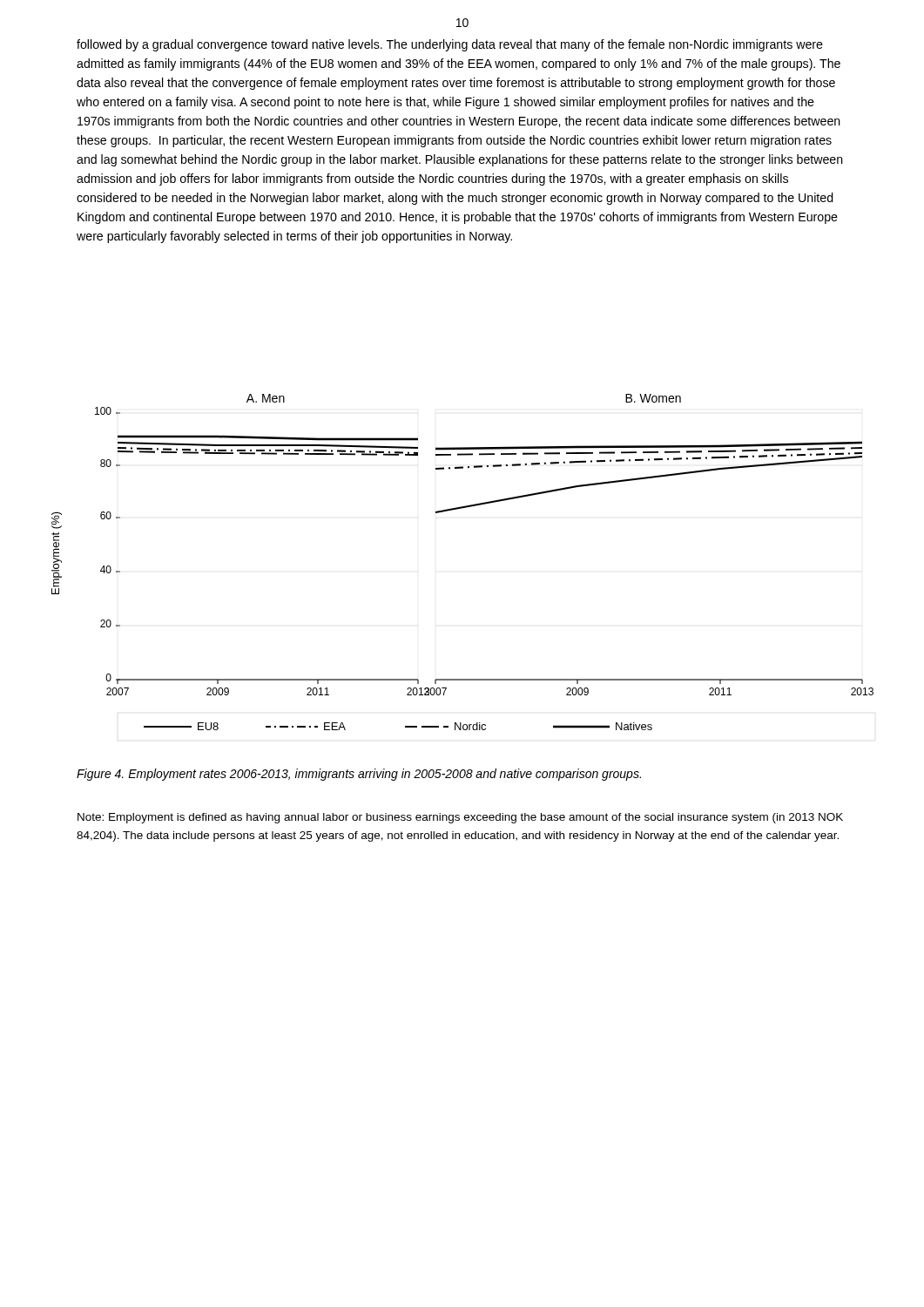The width and height of the screenshot is (924, 1307).
Task: Point to the block beginning "Note: Employment is"
Action: click(x=460, y=826)
